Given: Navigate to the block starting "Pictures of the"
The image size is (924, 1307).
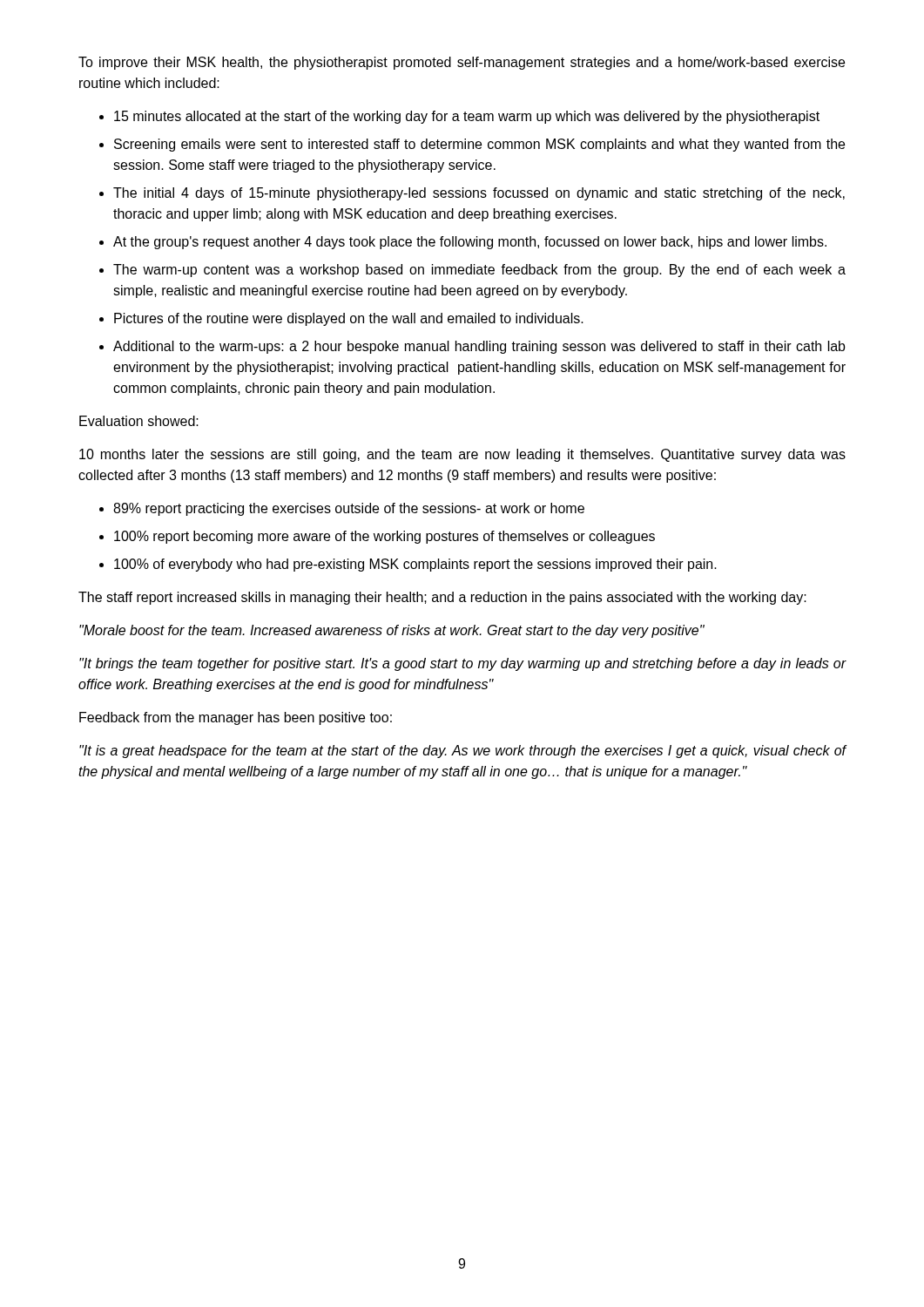Looking at the screenshot, I should pos(349,318).
